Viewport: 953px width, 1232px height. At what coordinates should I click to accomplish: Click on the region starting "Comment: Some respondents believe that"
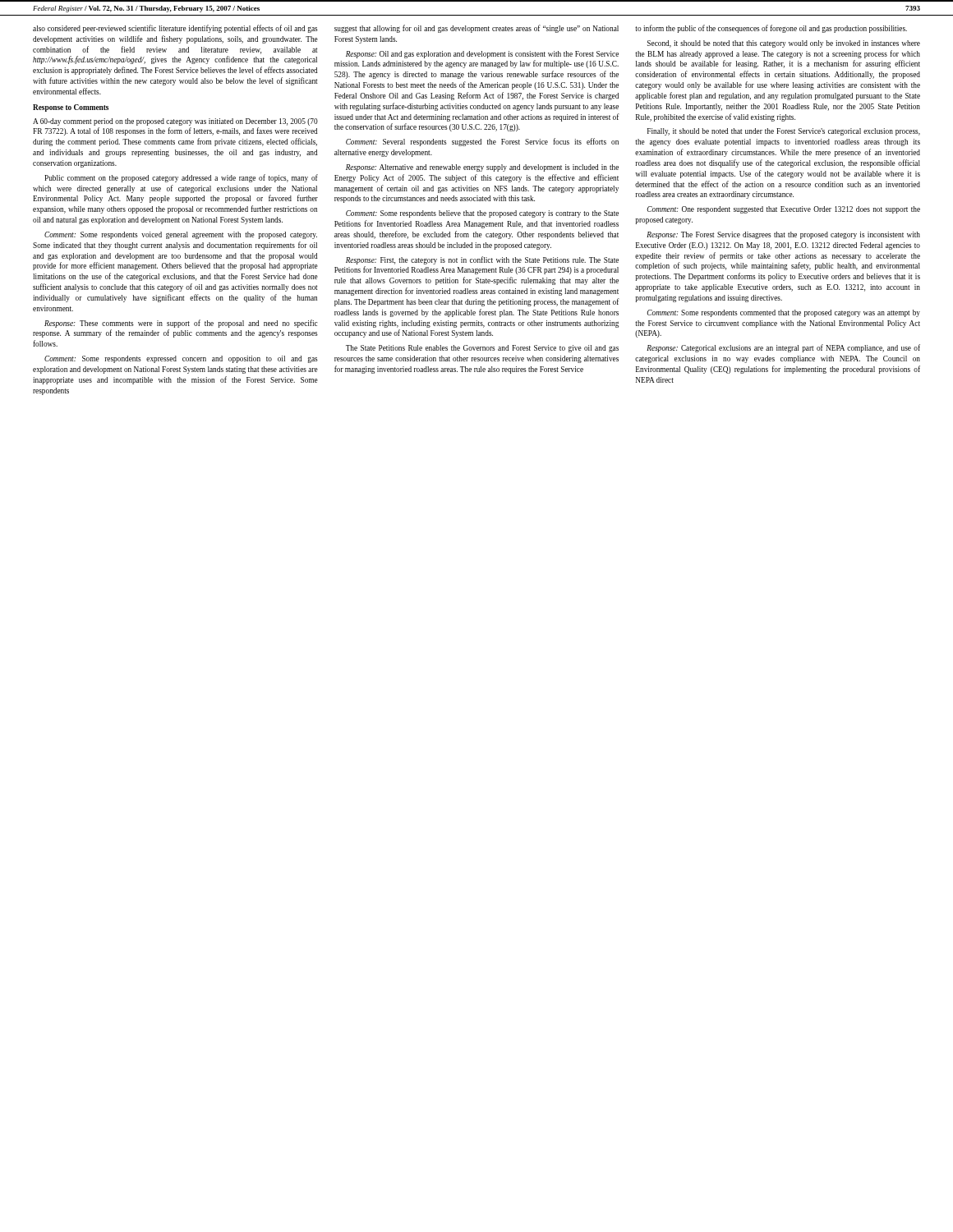click(x=476, y=230)
